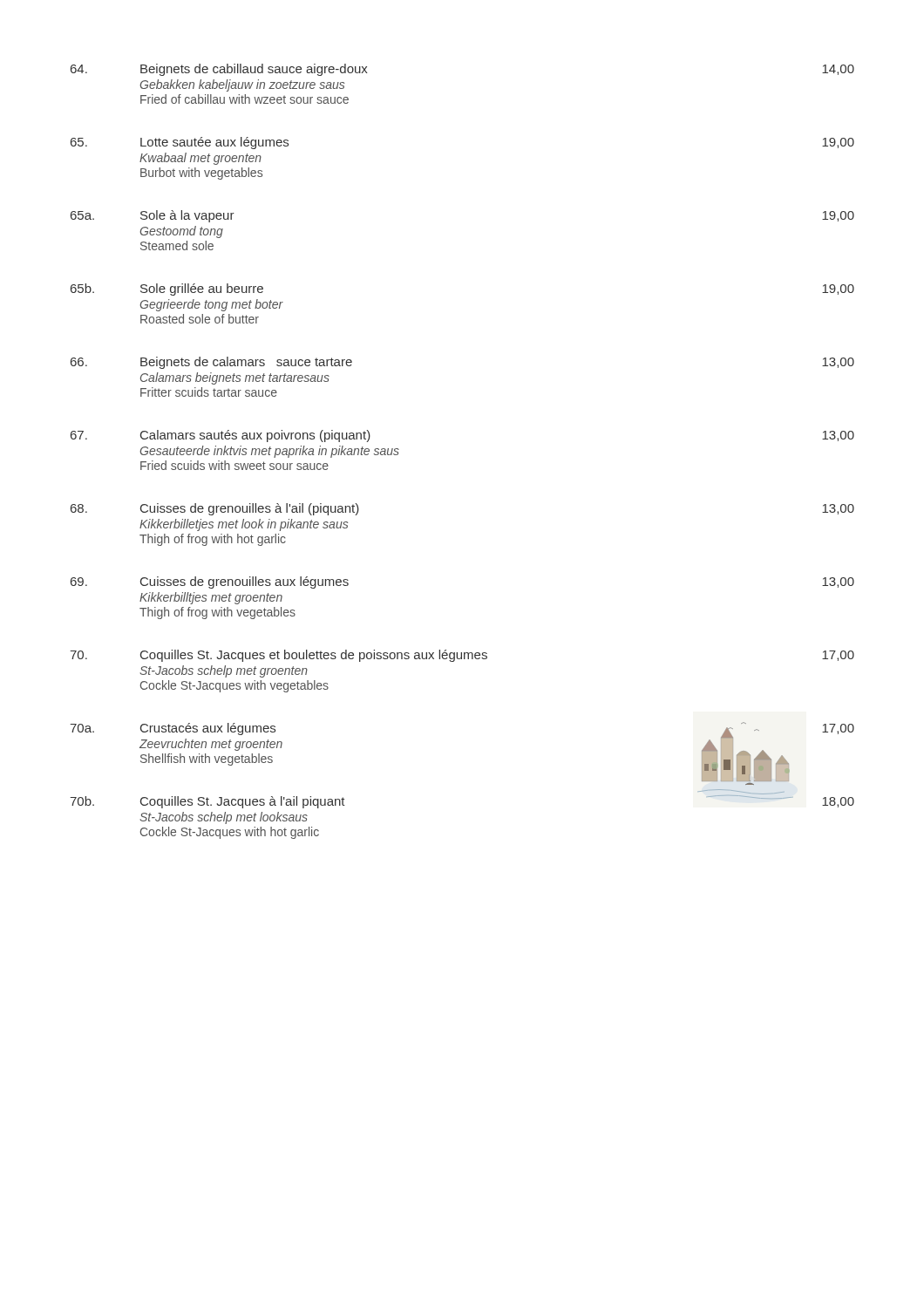924x1308 pixels.
Task: Where is the passage that starts "65. Lotte sautée aux"?
Action: pyautogui.click(x=81, y=142)
